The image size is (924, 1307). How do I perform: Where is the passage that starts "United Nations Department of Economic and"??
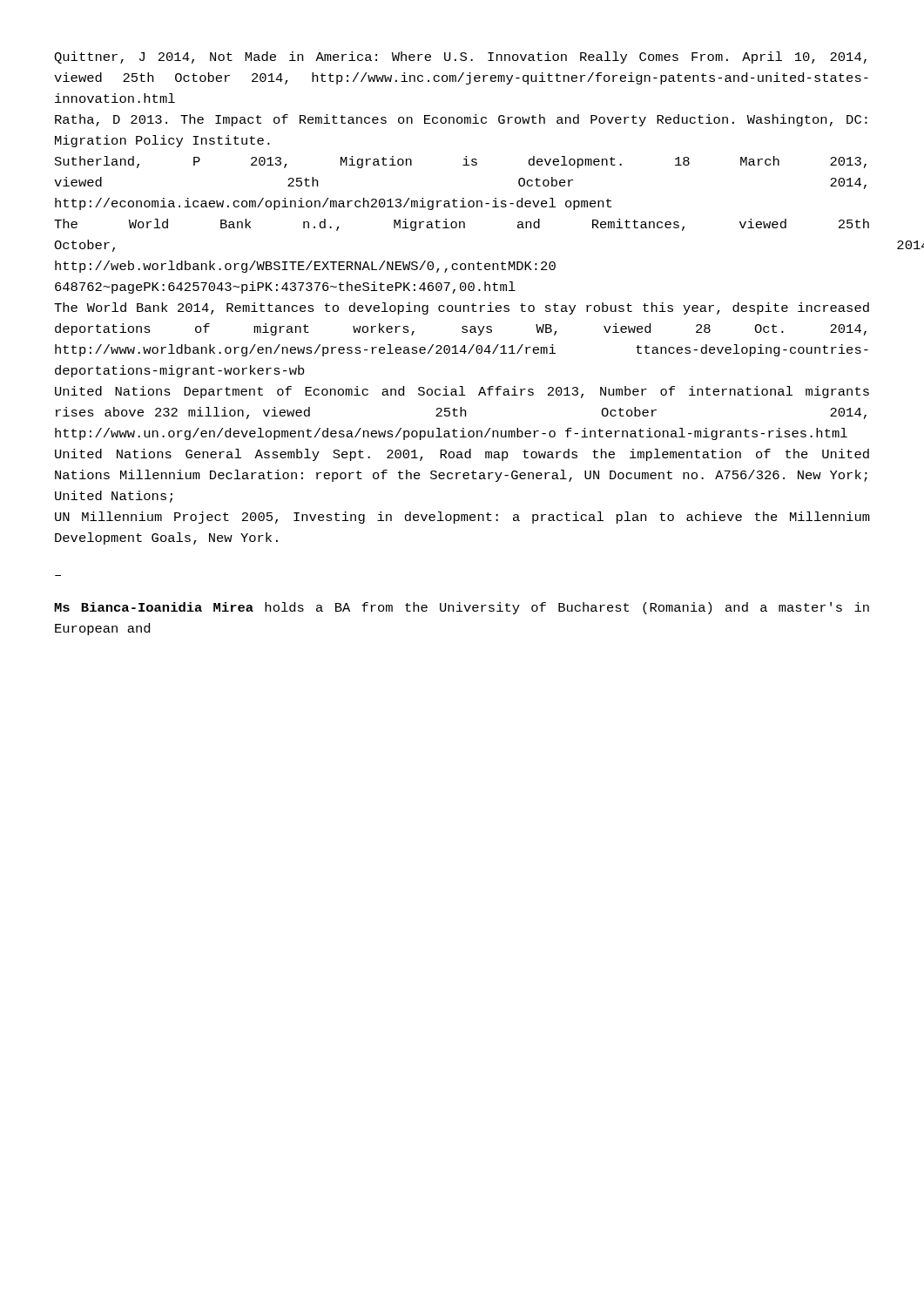coord(462,413)
